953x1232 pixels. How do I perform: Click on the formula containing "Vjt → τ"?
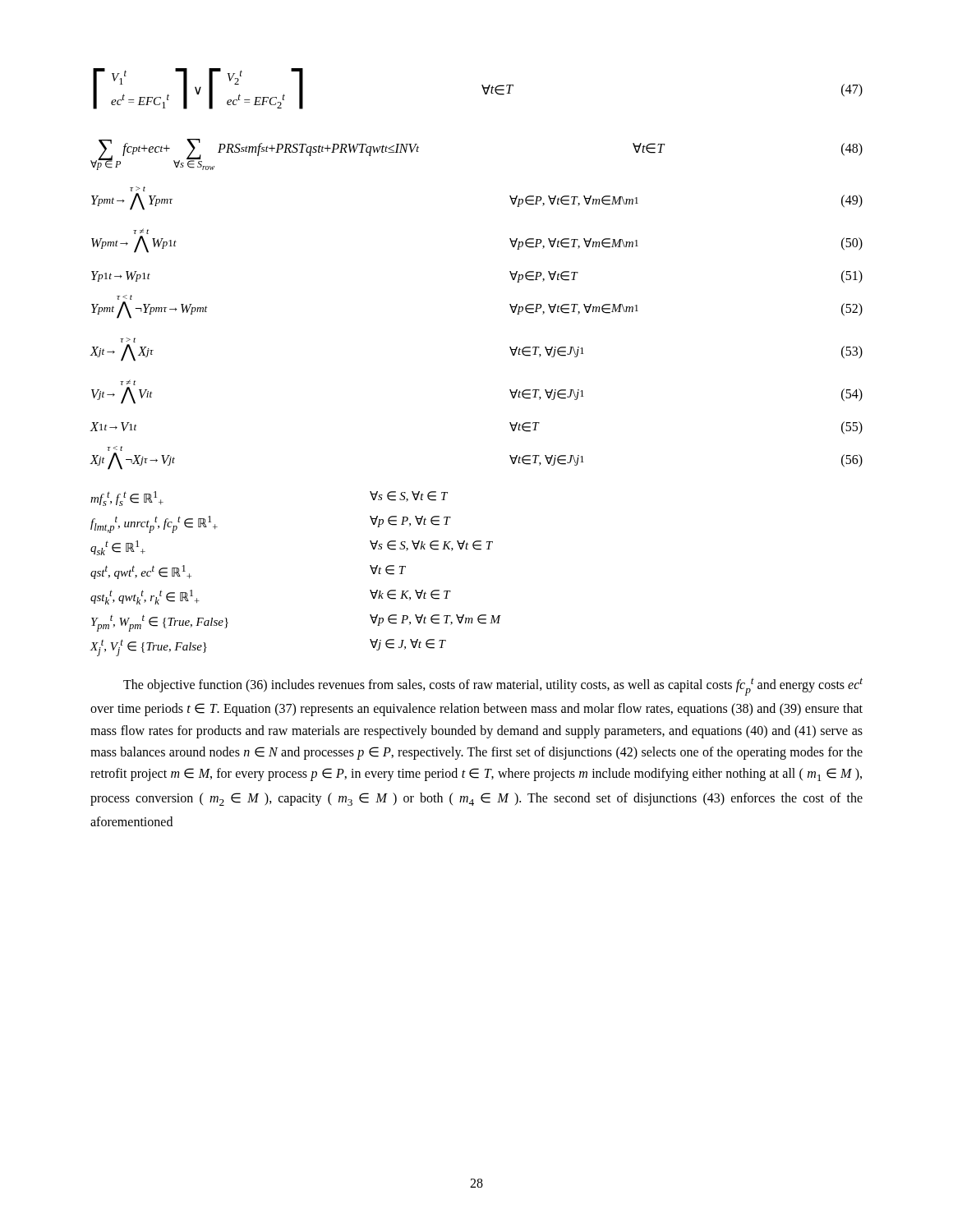[128, 382]
